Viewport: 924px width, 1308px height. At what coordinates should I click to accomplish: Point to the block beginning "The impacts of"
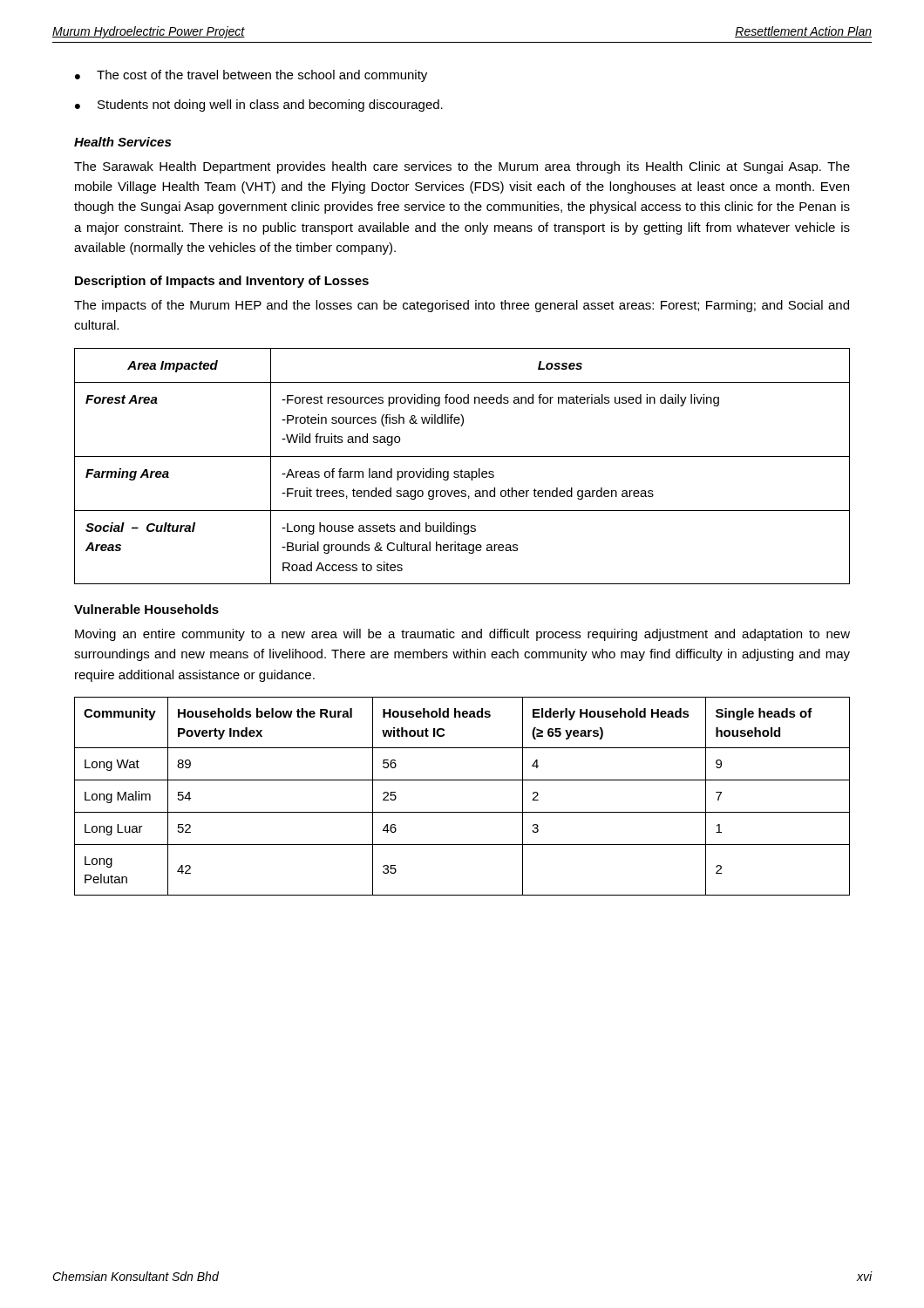462,315
